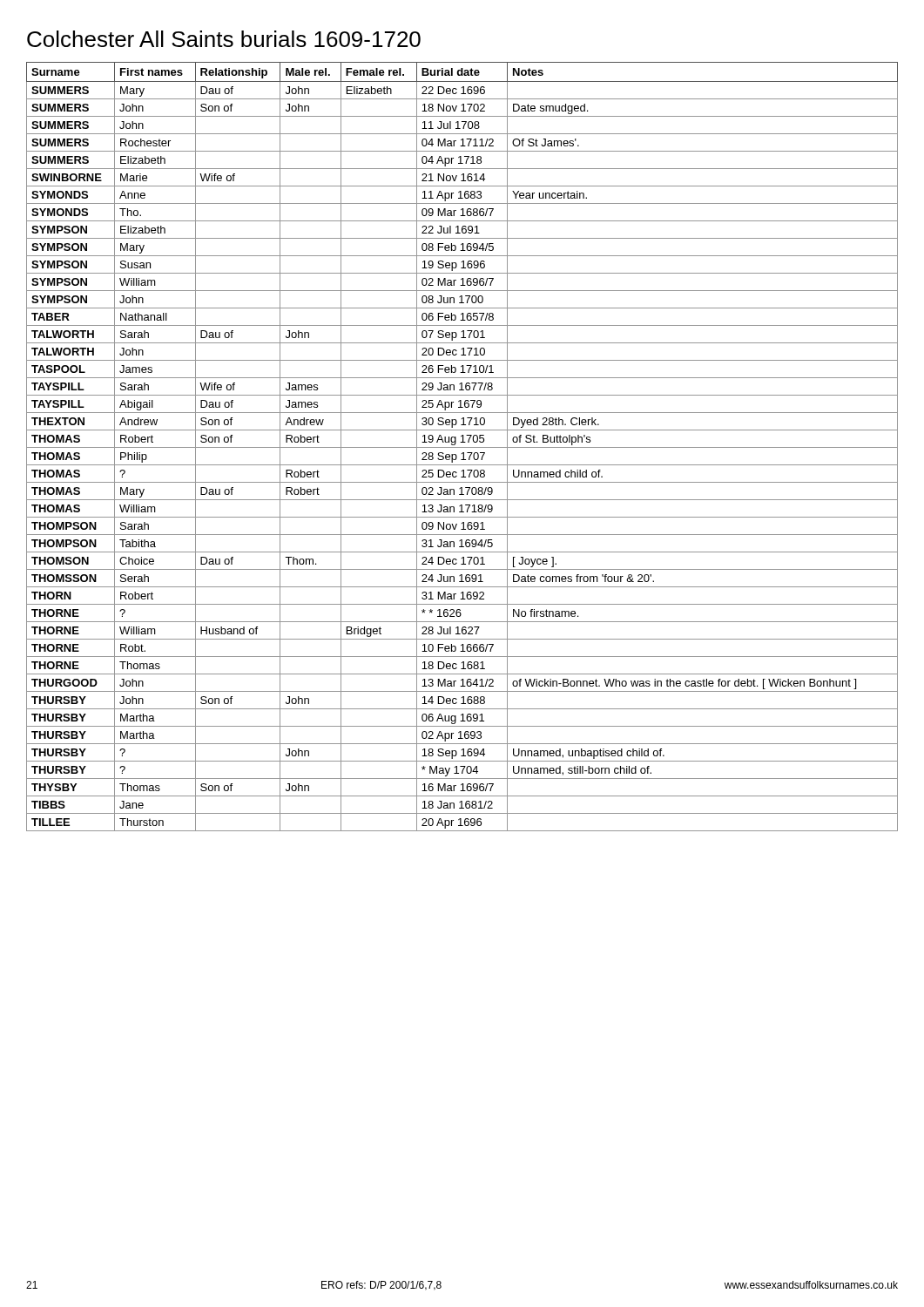Where does it say "Colchester All Saints burials 1609-1720"?
This screenshot has width=924, height=1307.
(224, 39)
